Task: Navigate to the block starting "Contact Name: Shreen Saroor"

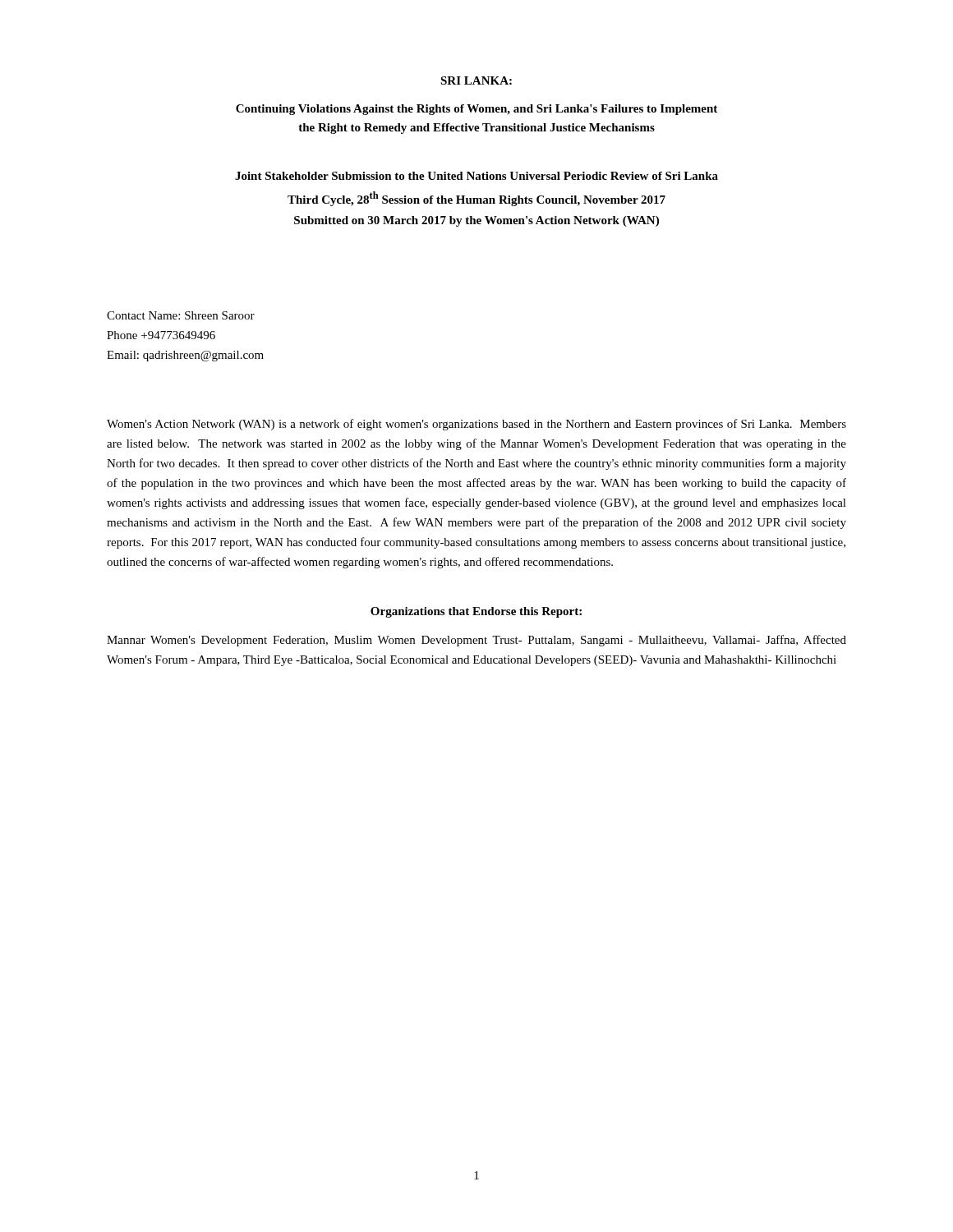Action: pos(185,335)
